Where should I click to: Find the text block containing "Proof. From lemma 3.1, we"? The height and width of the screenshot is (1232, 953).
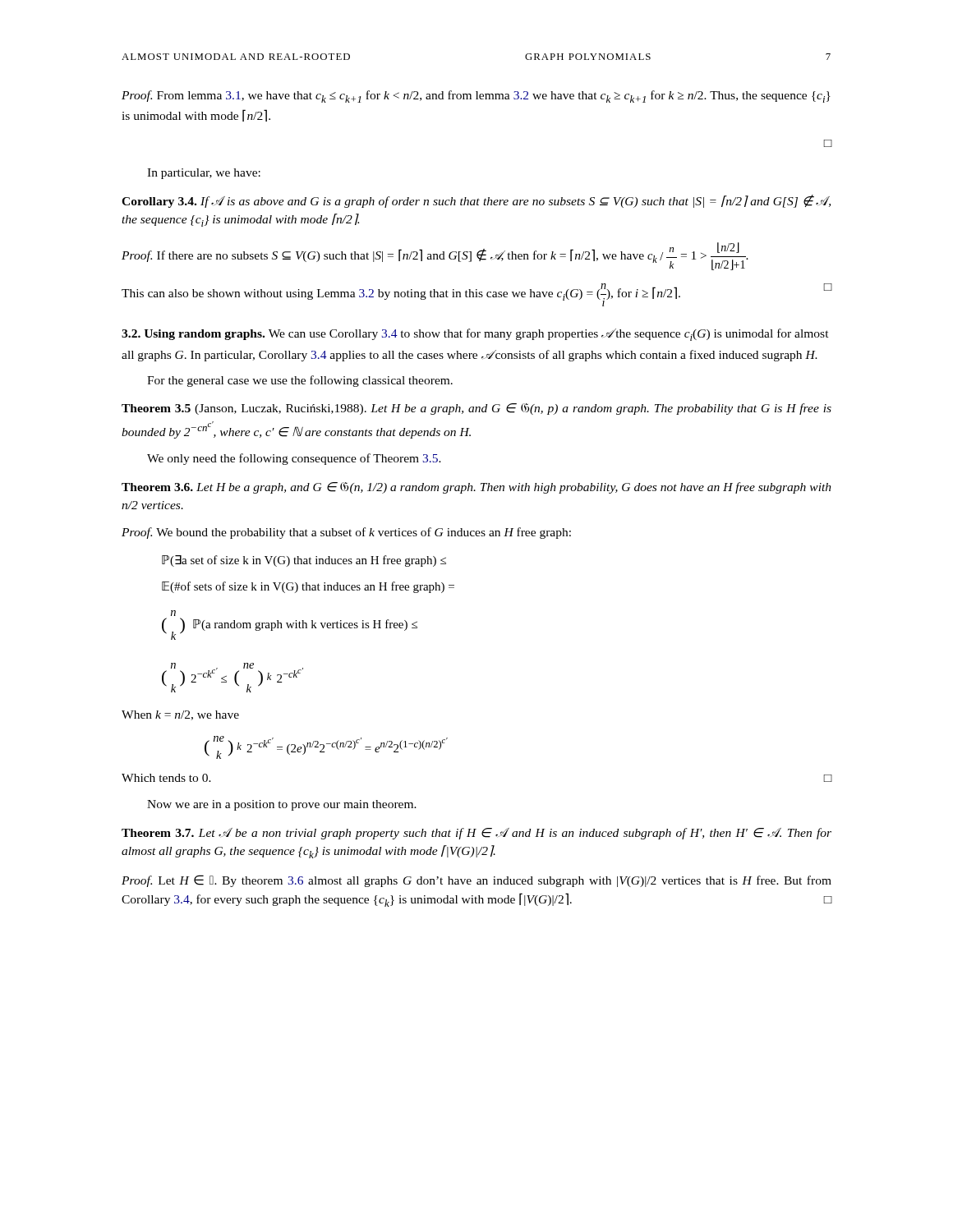tap(476, 105)
